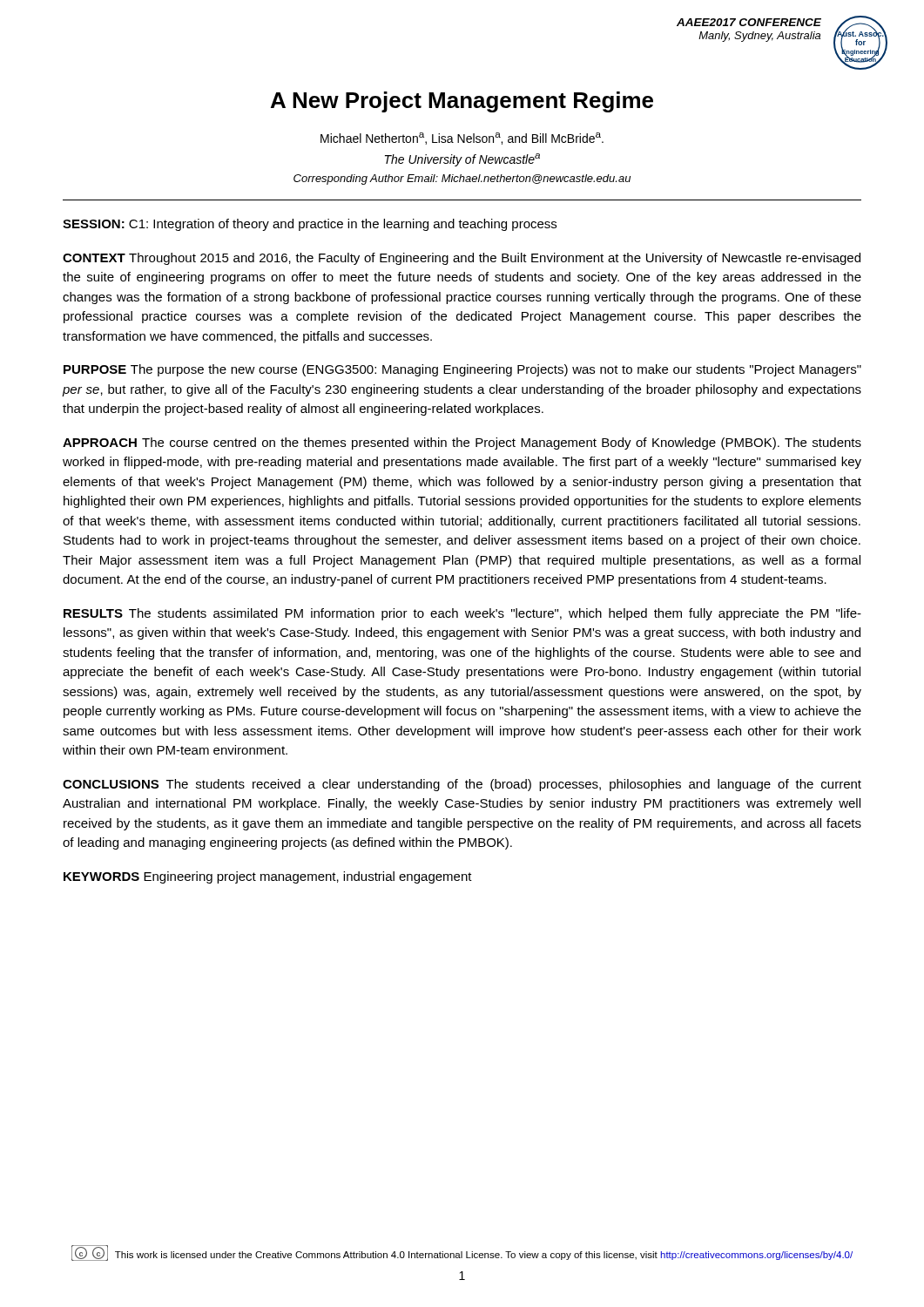This screenshot has width=924, height=1307.
Task: Point to the title beginning "A New Project"
Action: point(462,101)
